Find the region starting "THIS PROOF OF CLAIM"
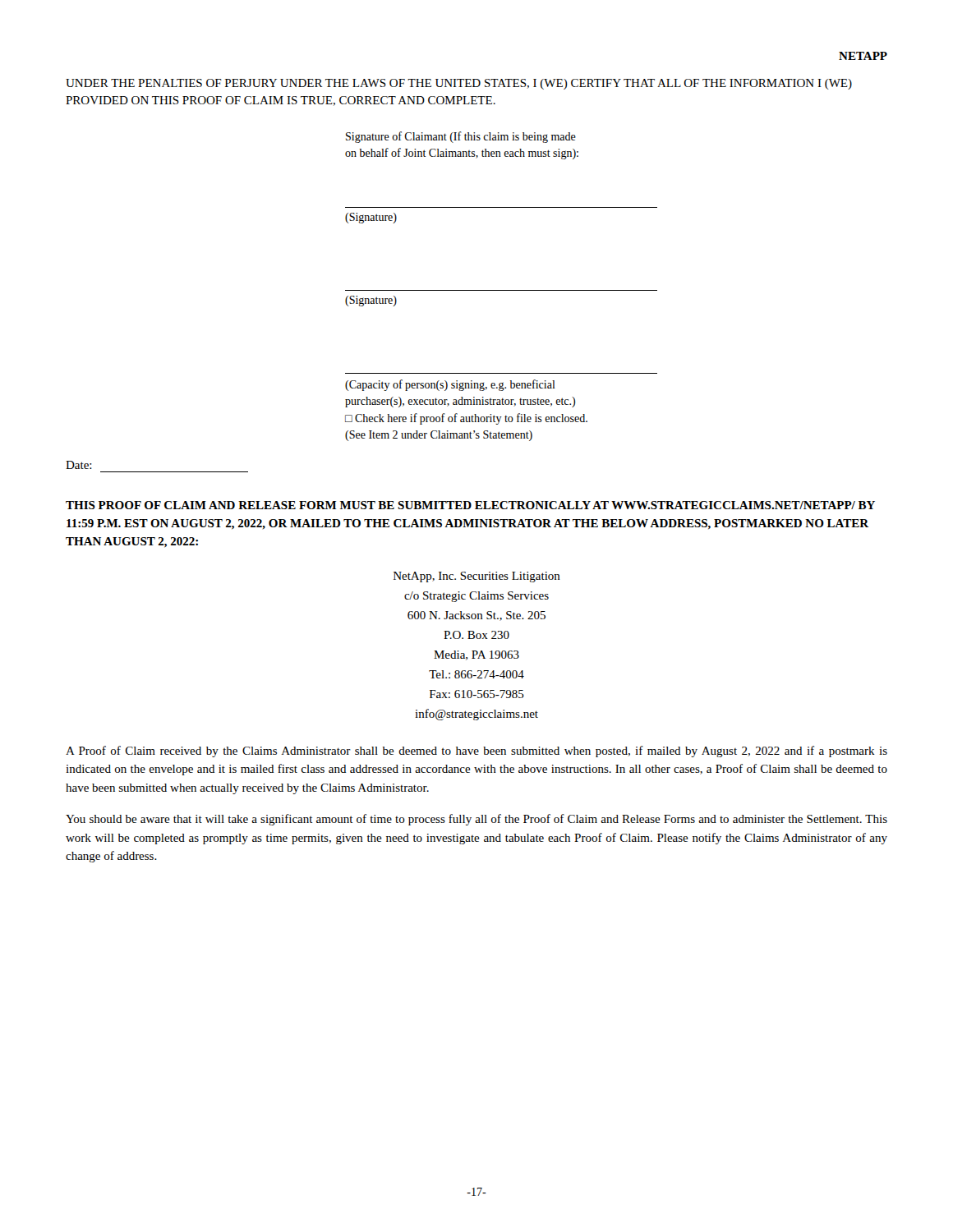This screenshot has height=1232, width=953. point(470,523)
